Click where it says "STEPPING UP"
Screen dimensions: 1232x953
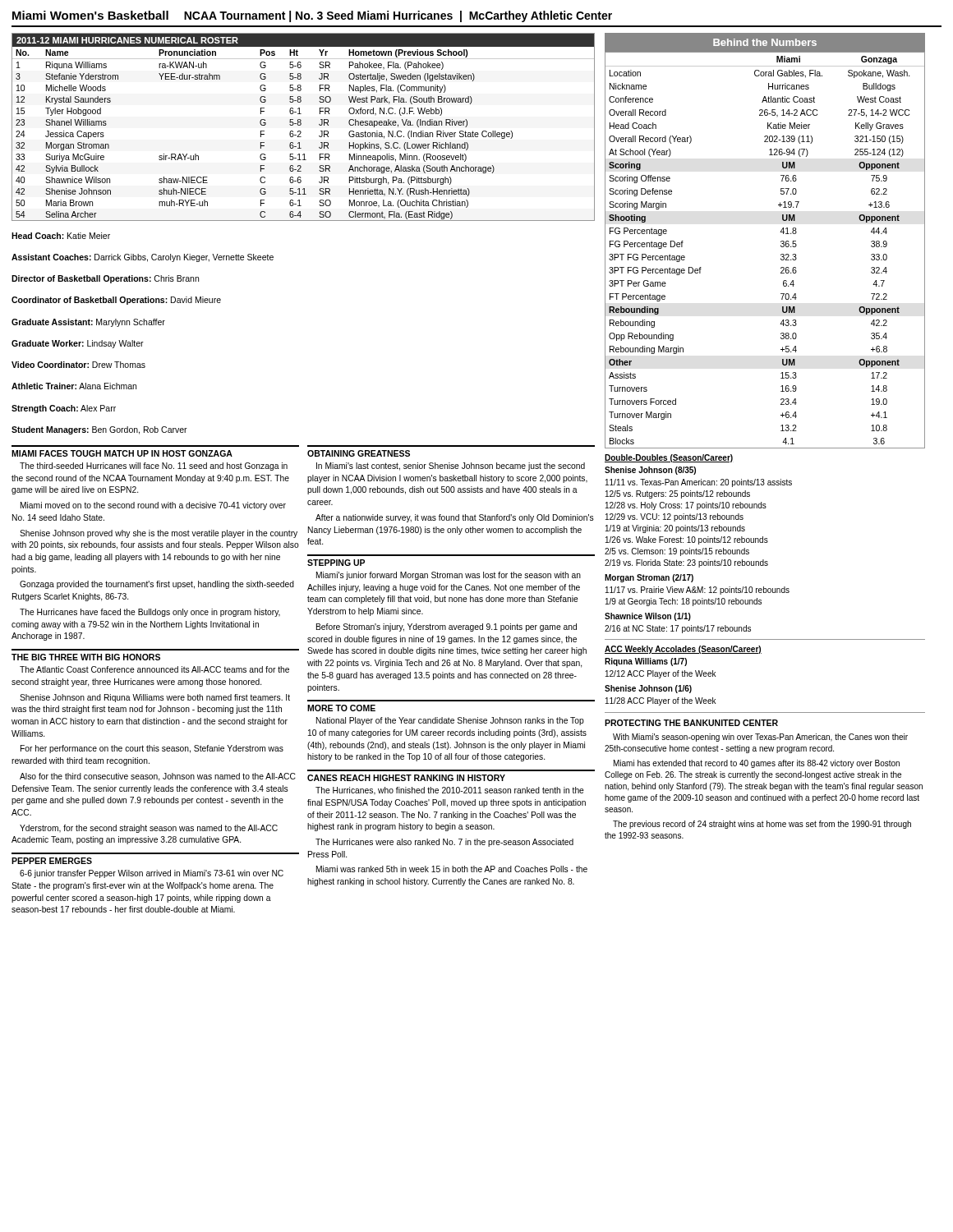coord(336,563)
